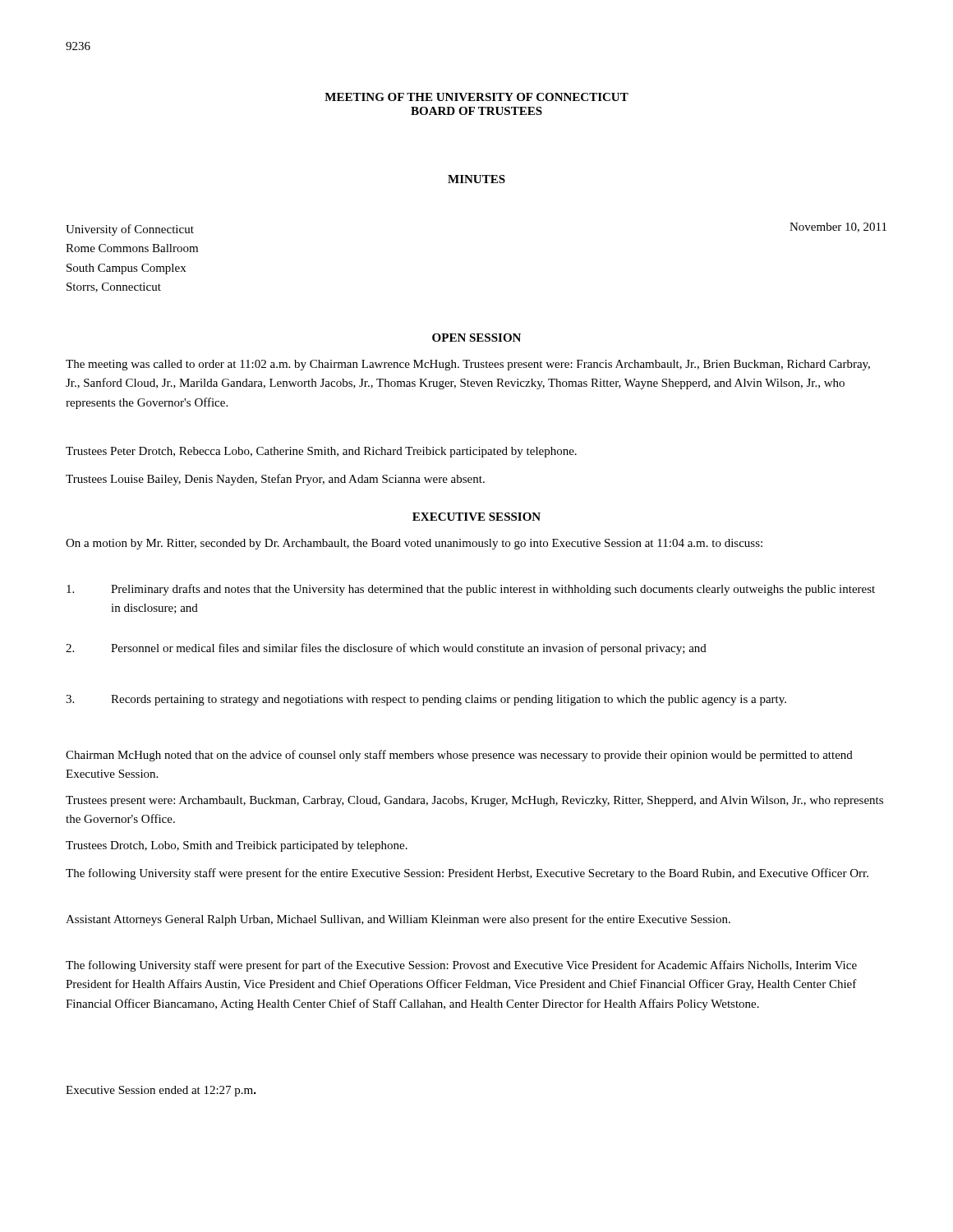Point to the region starting "The meeting was called"
This screenshot has height=1232, width=953.
[468, 383]
